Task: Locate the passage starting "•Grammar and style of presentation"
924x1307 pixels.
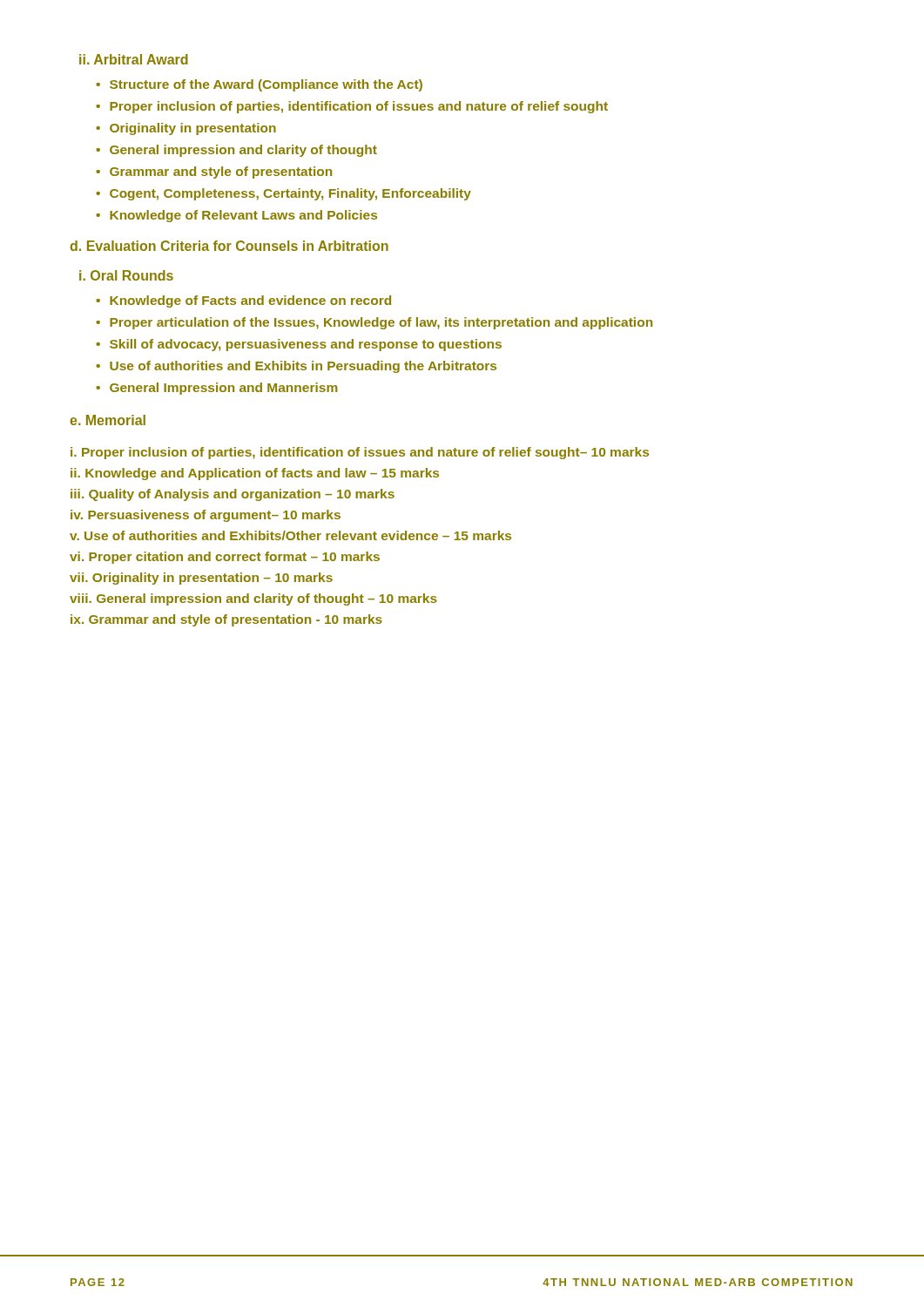Action: pyautogui.click(x=214, y=172)
